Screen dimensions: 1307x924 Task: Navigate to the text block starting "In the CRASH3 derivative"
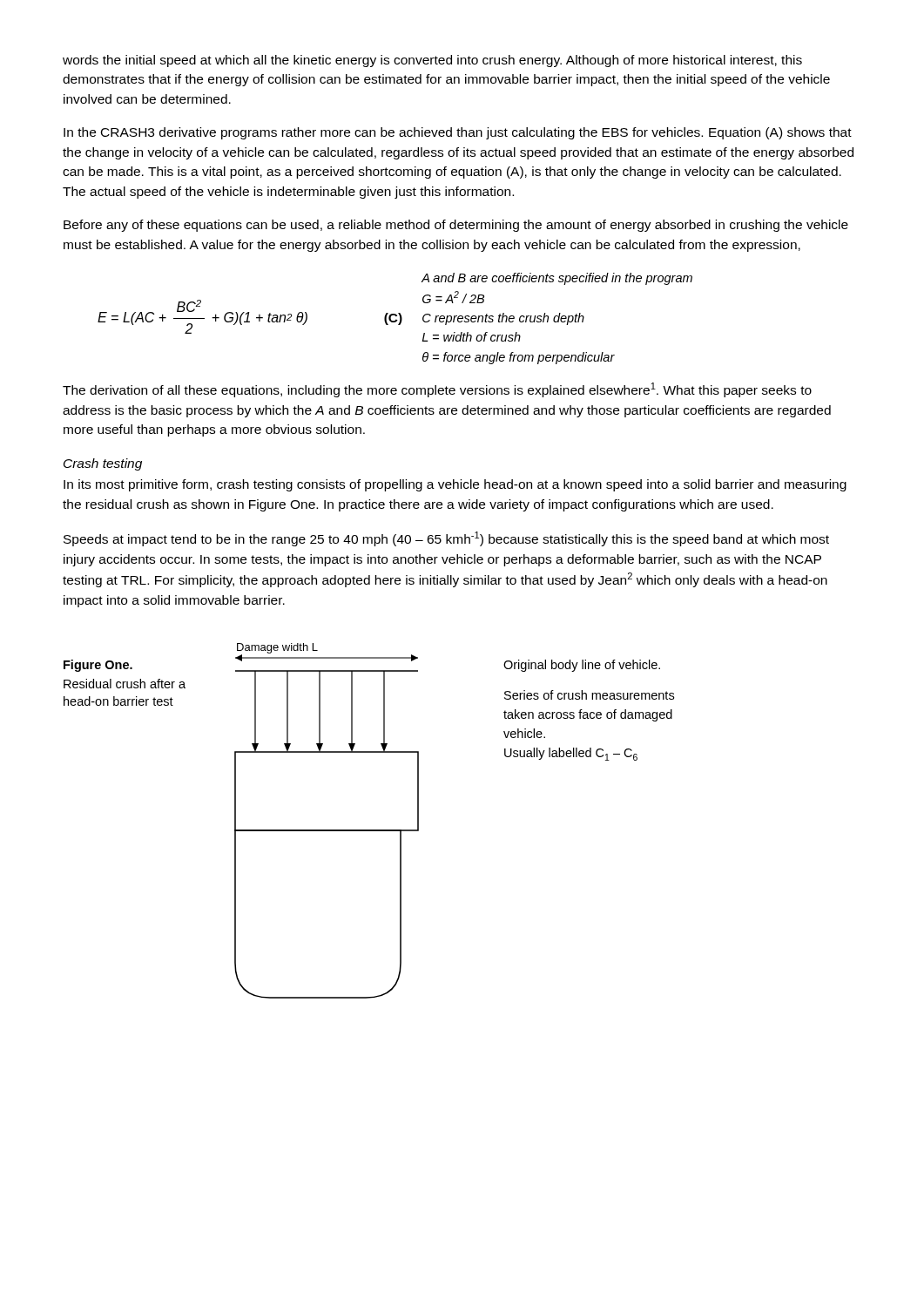[x=462, y=162]
